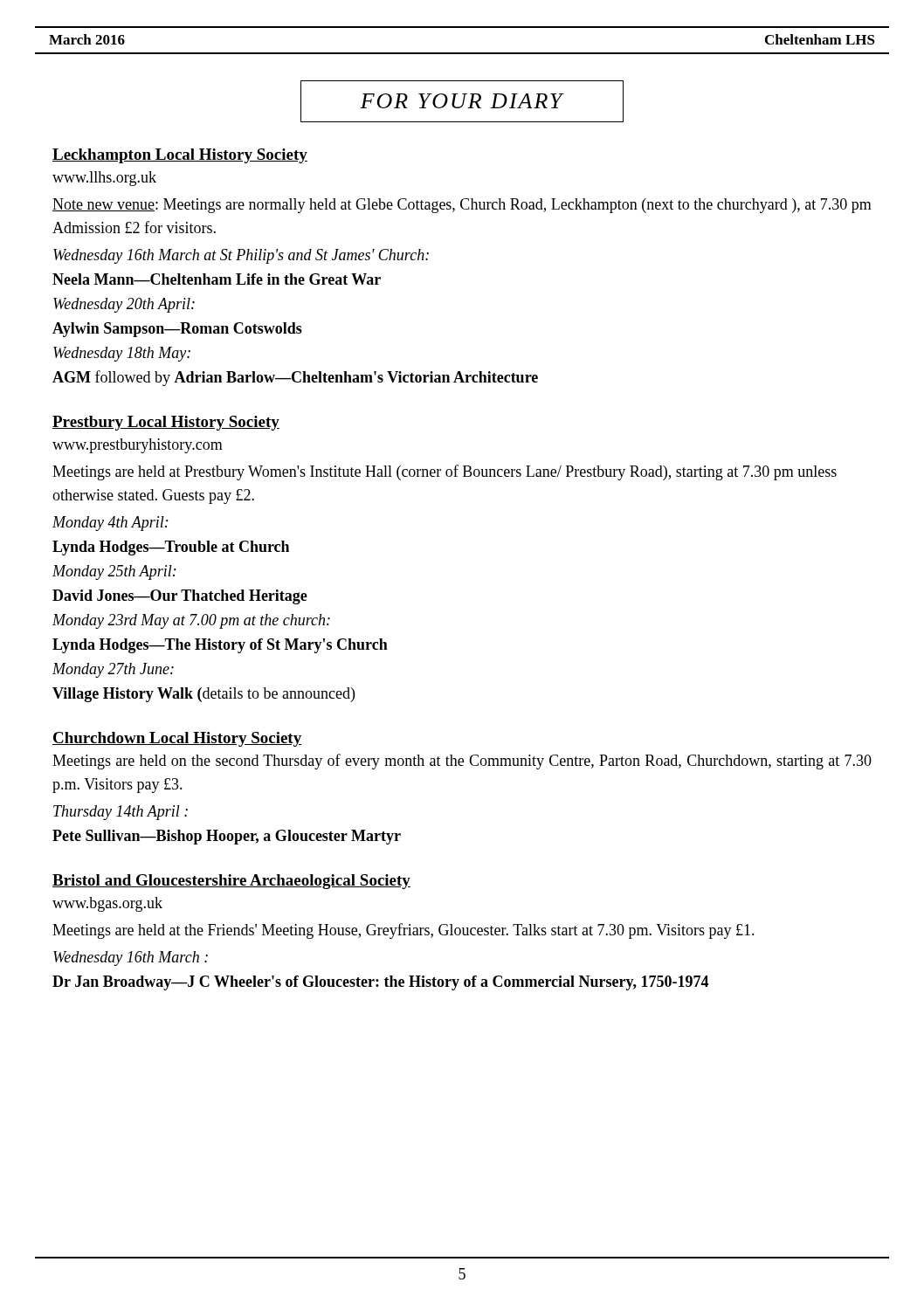Navigate to the block starting "Monday 23rd May at"
The height and width of the screenshot is (1310, 924).
pyautogui.click(x=192, y=620)
